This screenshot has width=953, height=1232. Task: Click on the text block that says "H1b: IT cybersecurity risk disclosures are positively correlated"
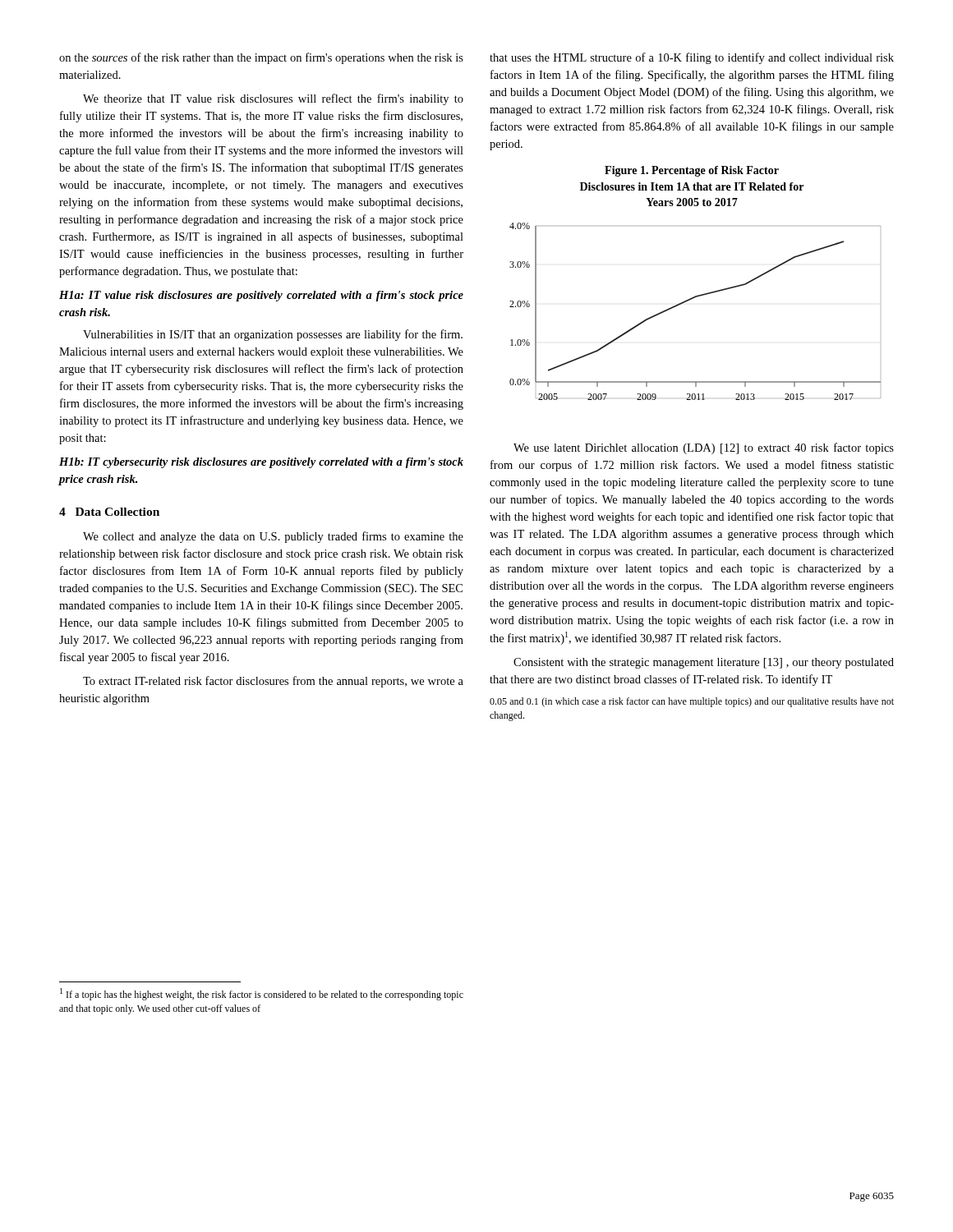pos(261,471)
